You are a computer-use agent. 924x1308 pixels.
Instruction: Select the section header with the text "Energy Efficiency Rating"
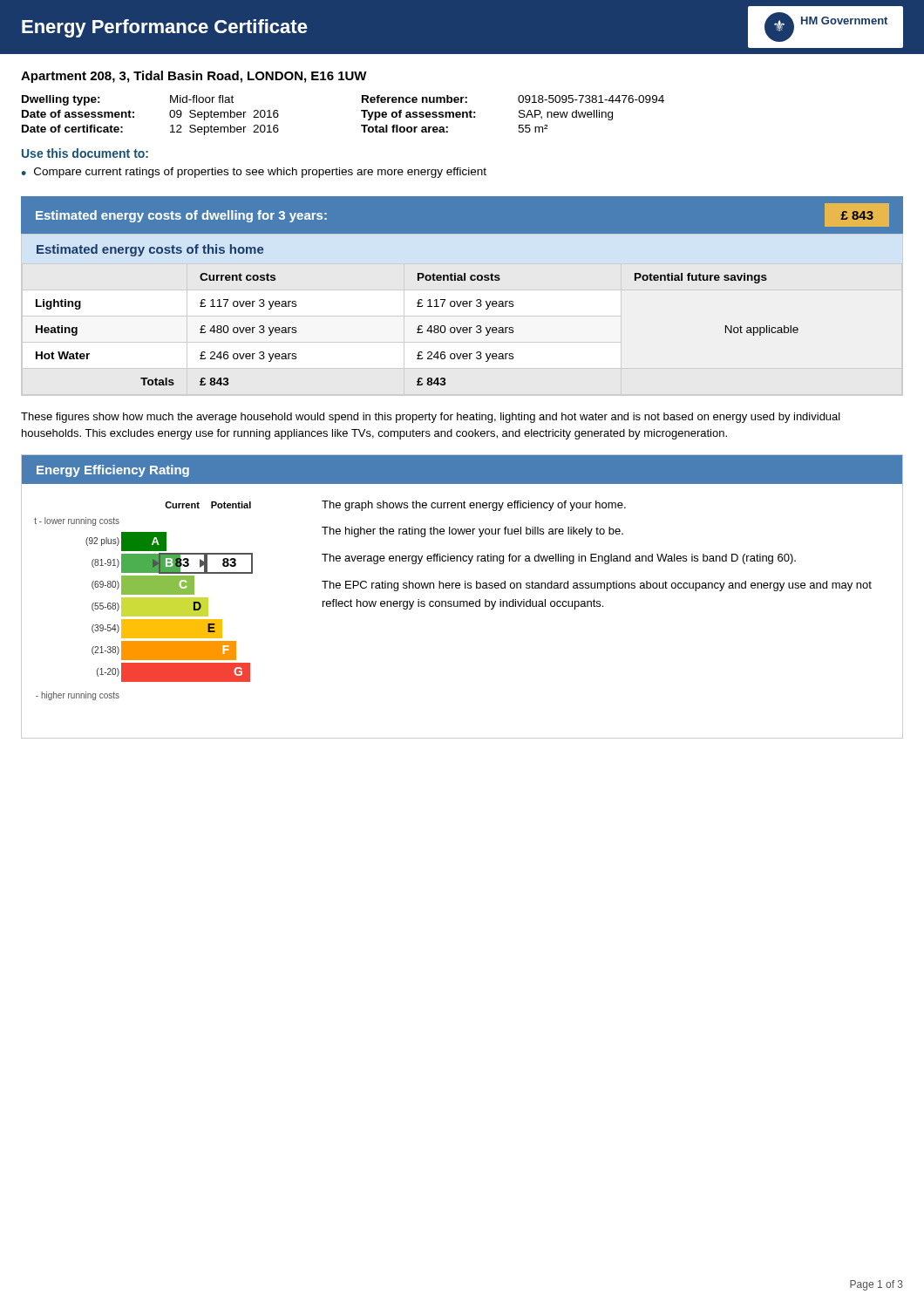[x=113, y=469]
